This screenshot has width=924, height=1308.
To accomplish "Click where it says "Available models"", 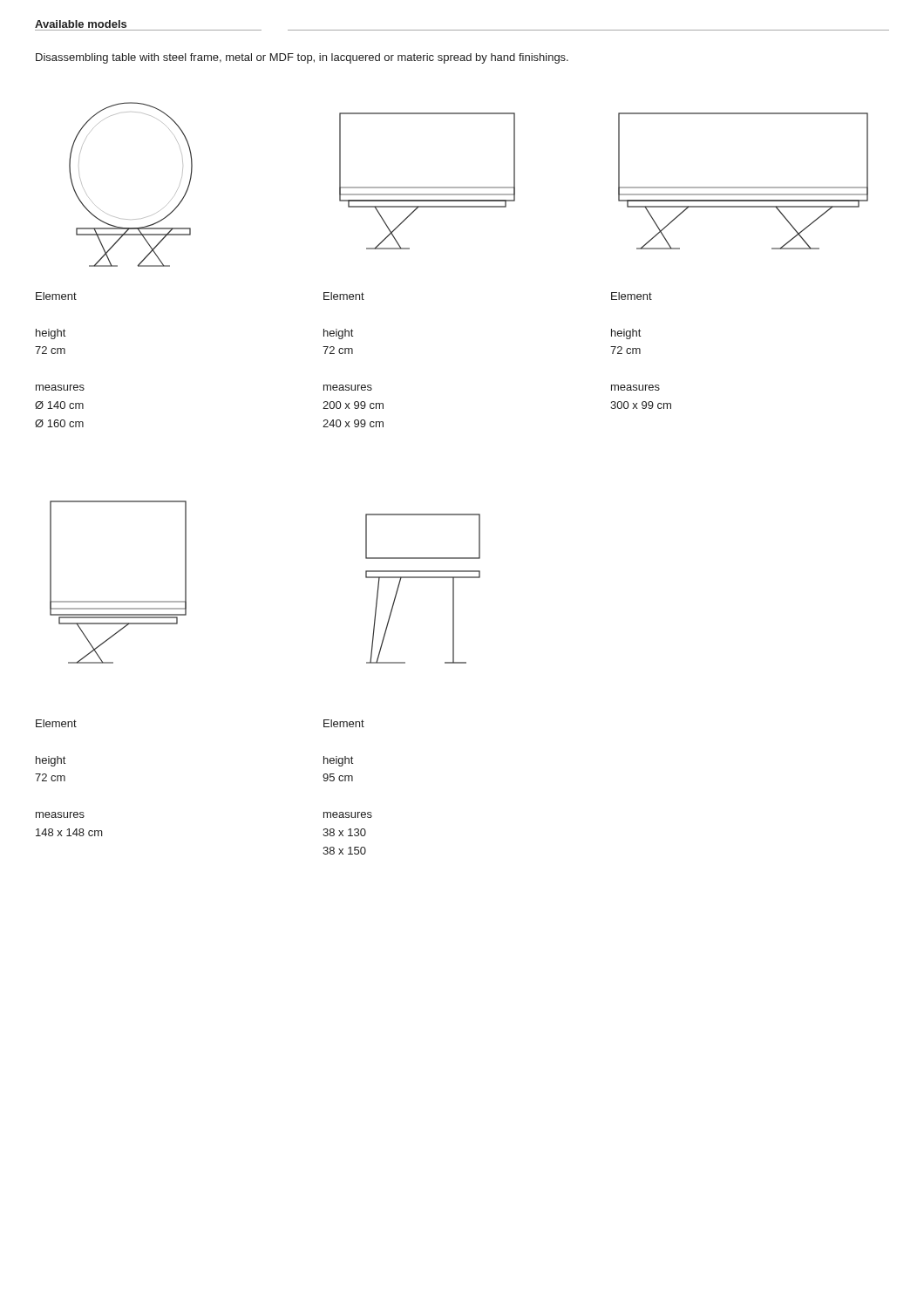I will tap(81, 24).
